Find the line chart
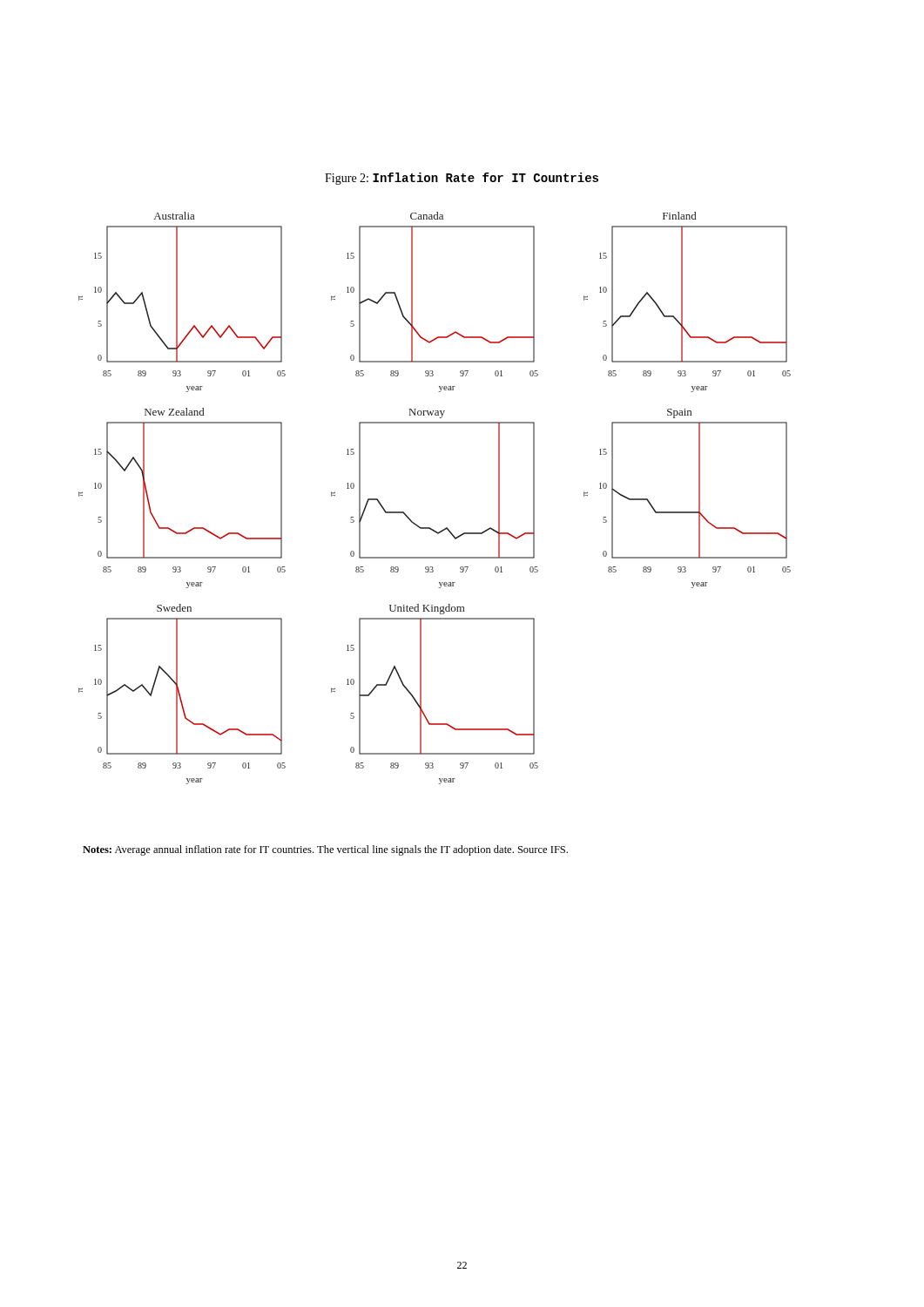Image resolution: width=924 pixels, height=1307 pixels. coord(431,505)
